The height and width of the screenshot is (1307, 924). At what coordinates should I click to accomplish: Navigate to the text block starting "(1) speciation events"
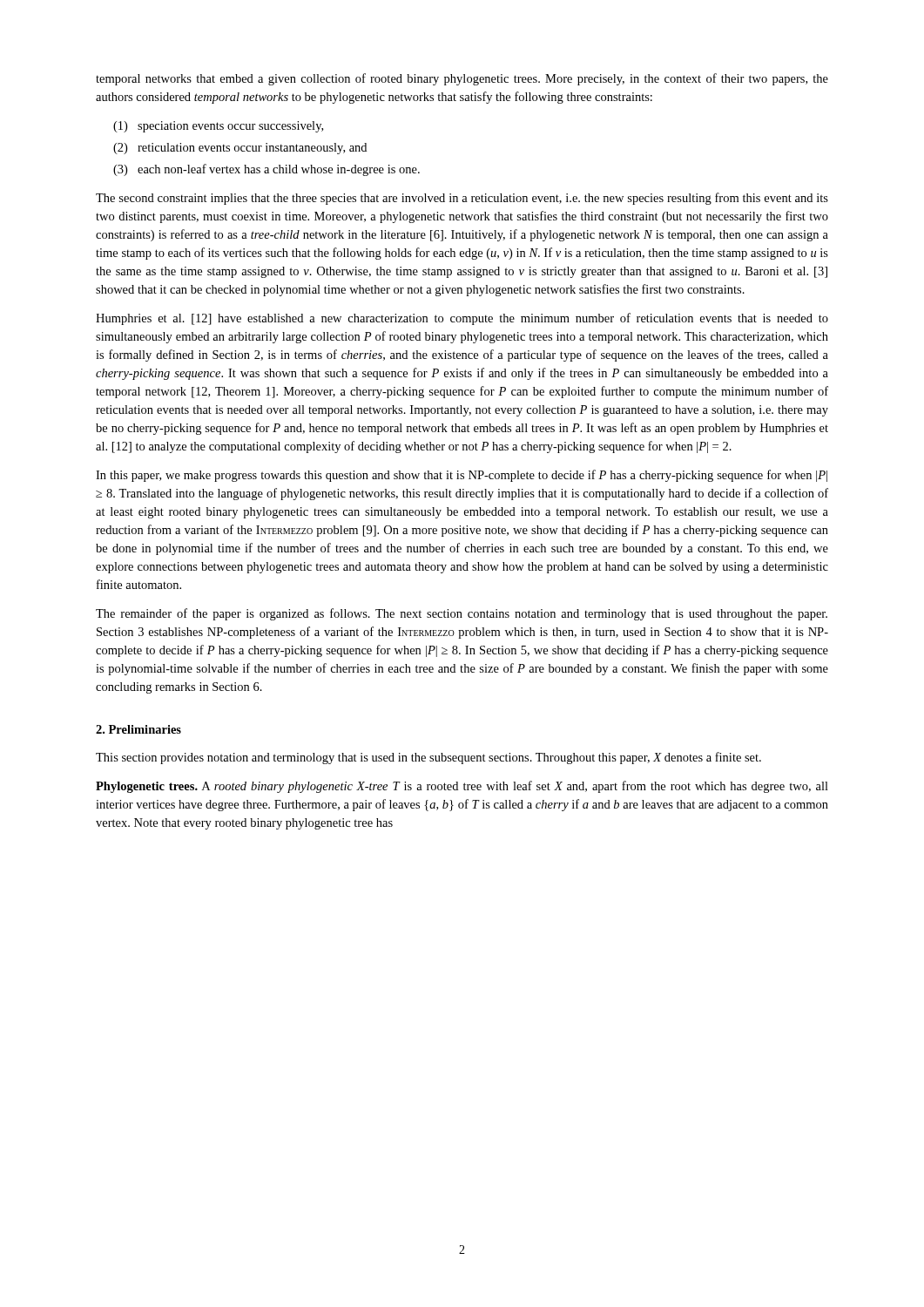219,126
